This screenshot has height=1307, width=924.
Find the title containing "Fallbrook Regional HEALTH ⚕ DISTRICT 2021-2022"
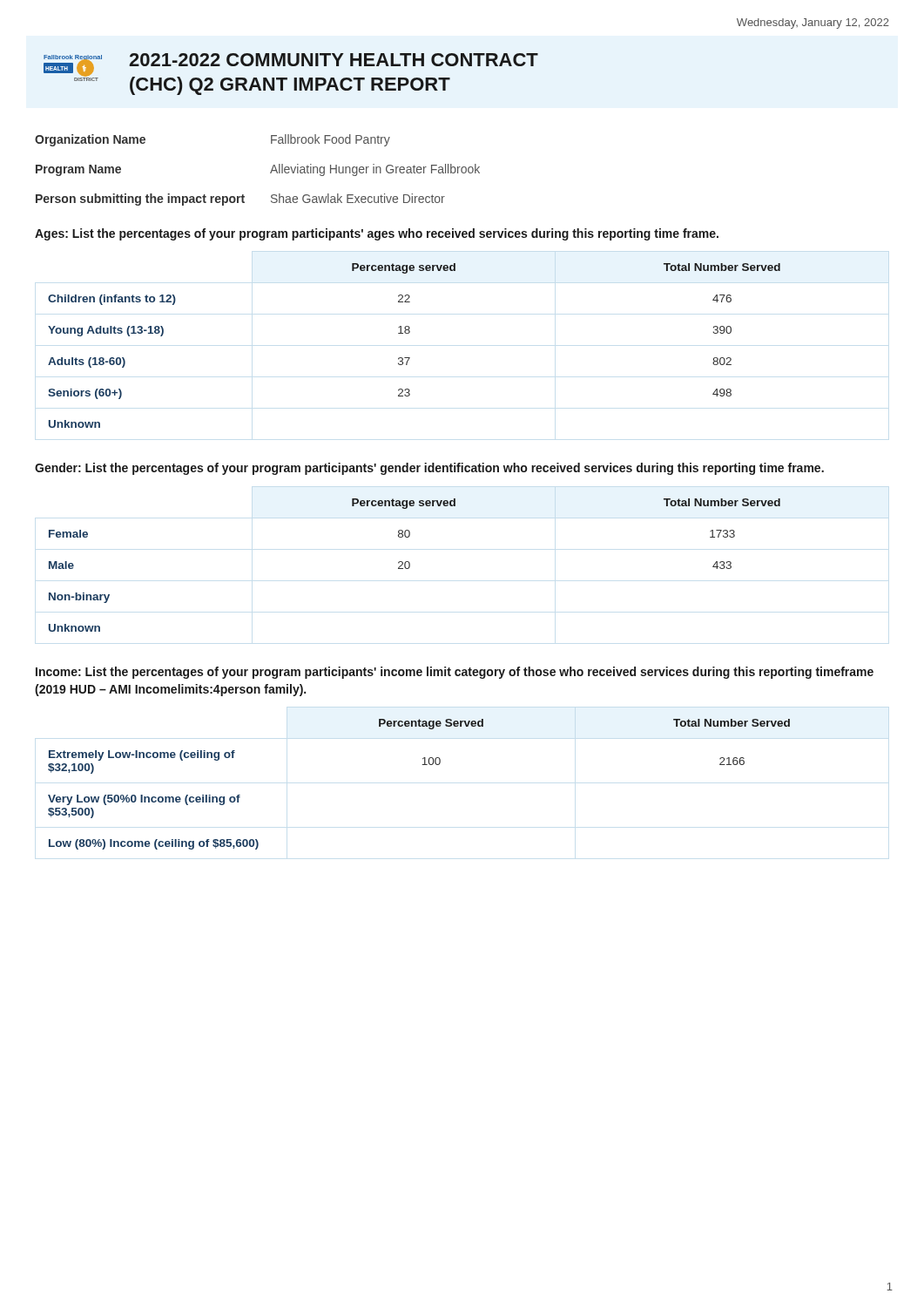tap(291, 72)
